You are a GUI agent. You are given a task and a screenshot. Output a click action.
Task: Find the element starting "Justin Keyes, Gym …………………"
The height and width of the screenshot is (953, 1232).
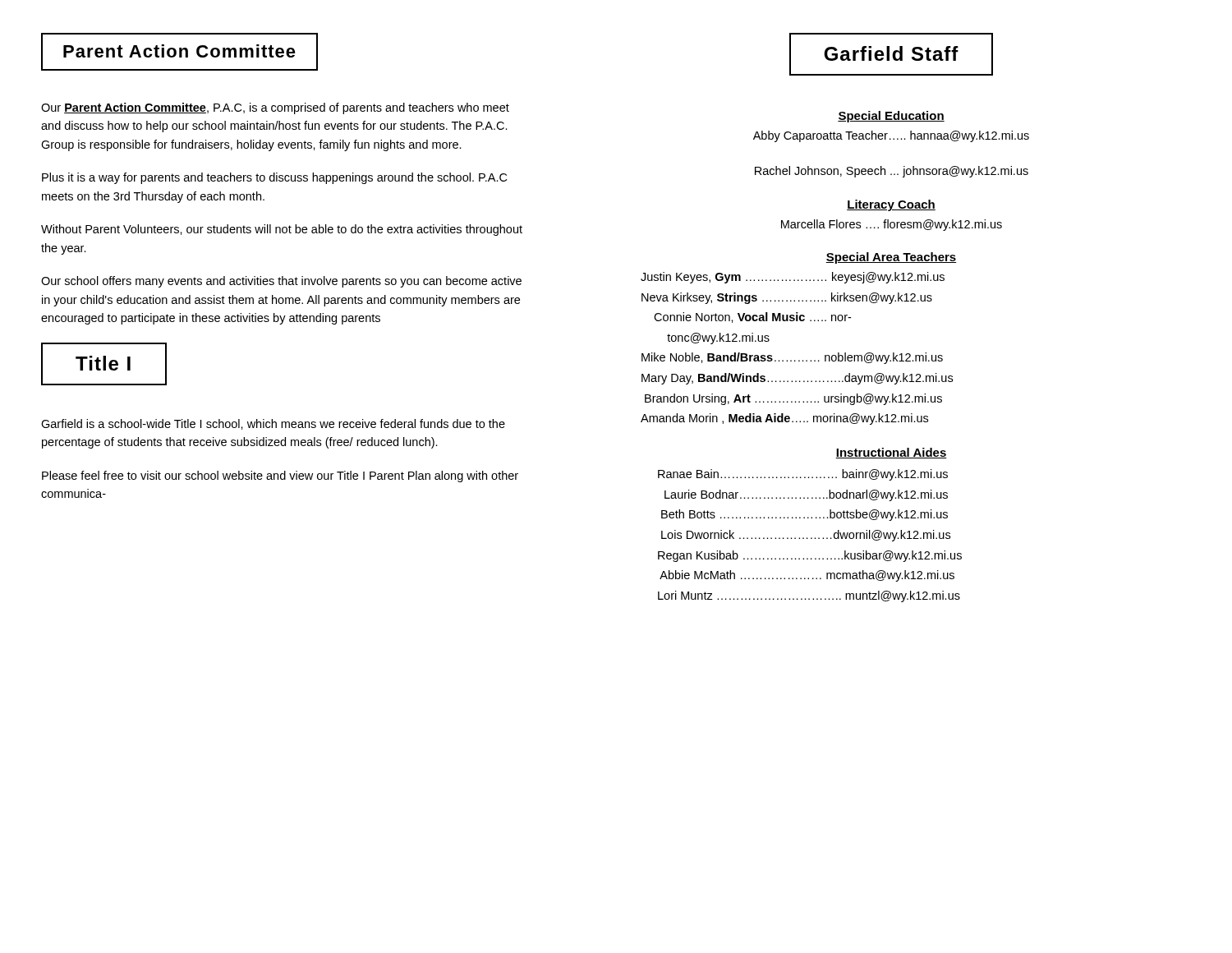pos(797,348)
